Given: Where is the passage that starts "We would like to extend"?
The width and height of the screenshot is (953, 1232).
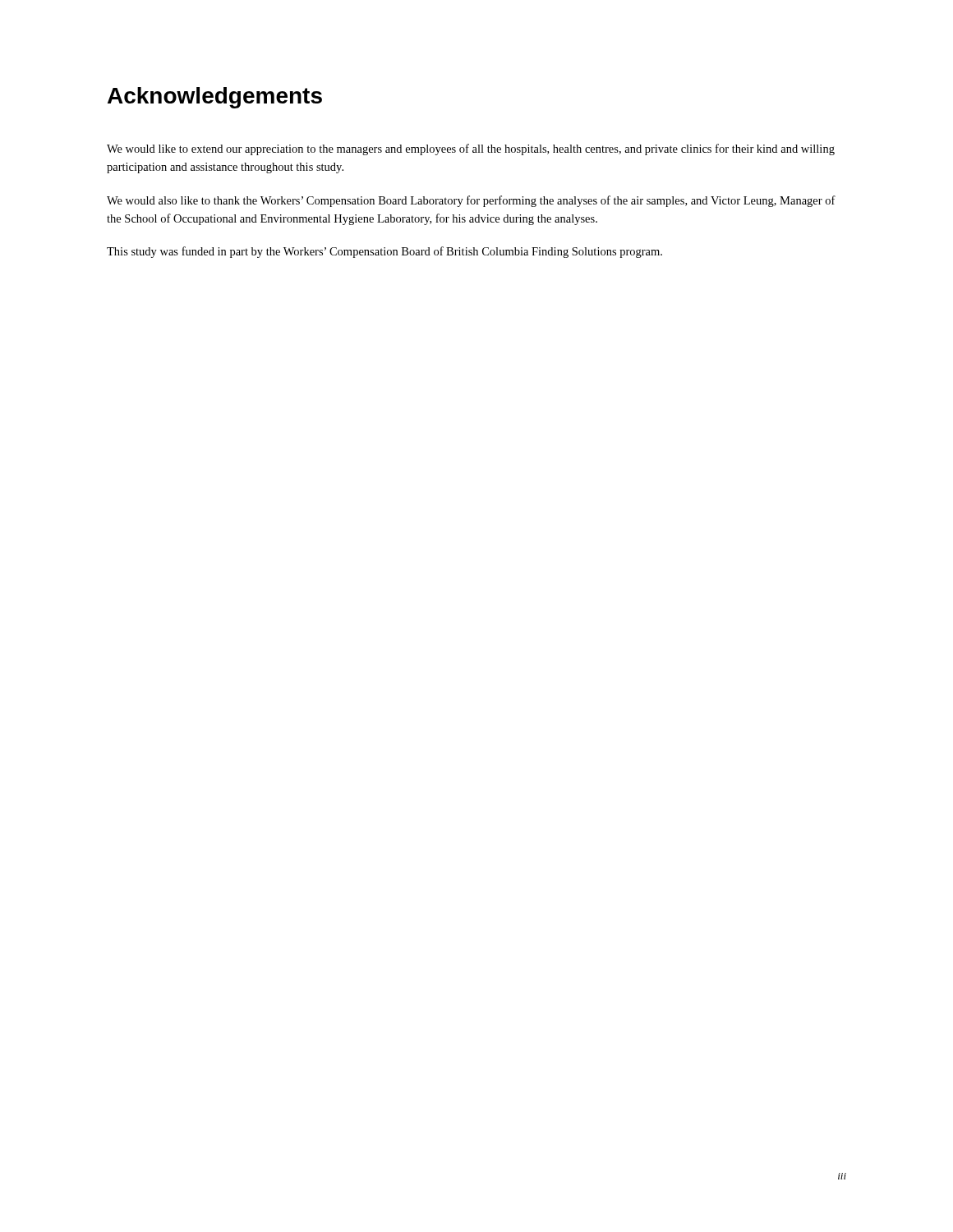Looking at the screenshot, I should click(x=471, y=158).
